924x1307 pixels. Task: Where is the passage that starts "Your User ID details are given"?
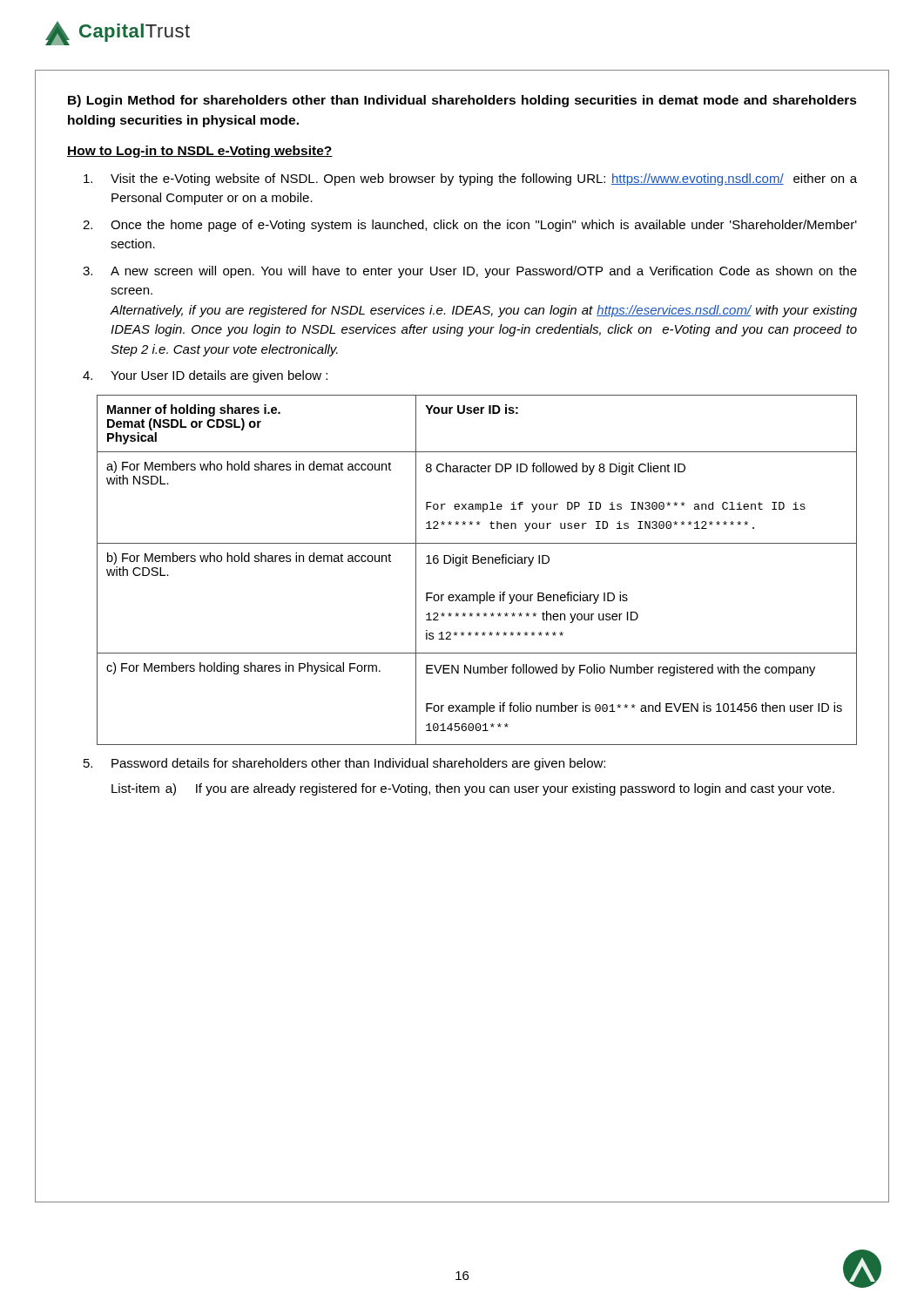click(x=219, y=376)
